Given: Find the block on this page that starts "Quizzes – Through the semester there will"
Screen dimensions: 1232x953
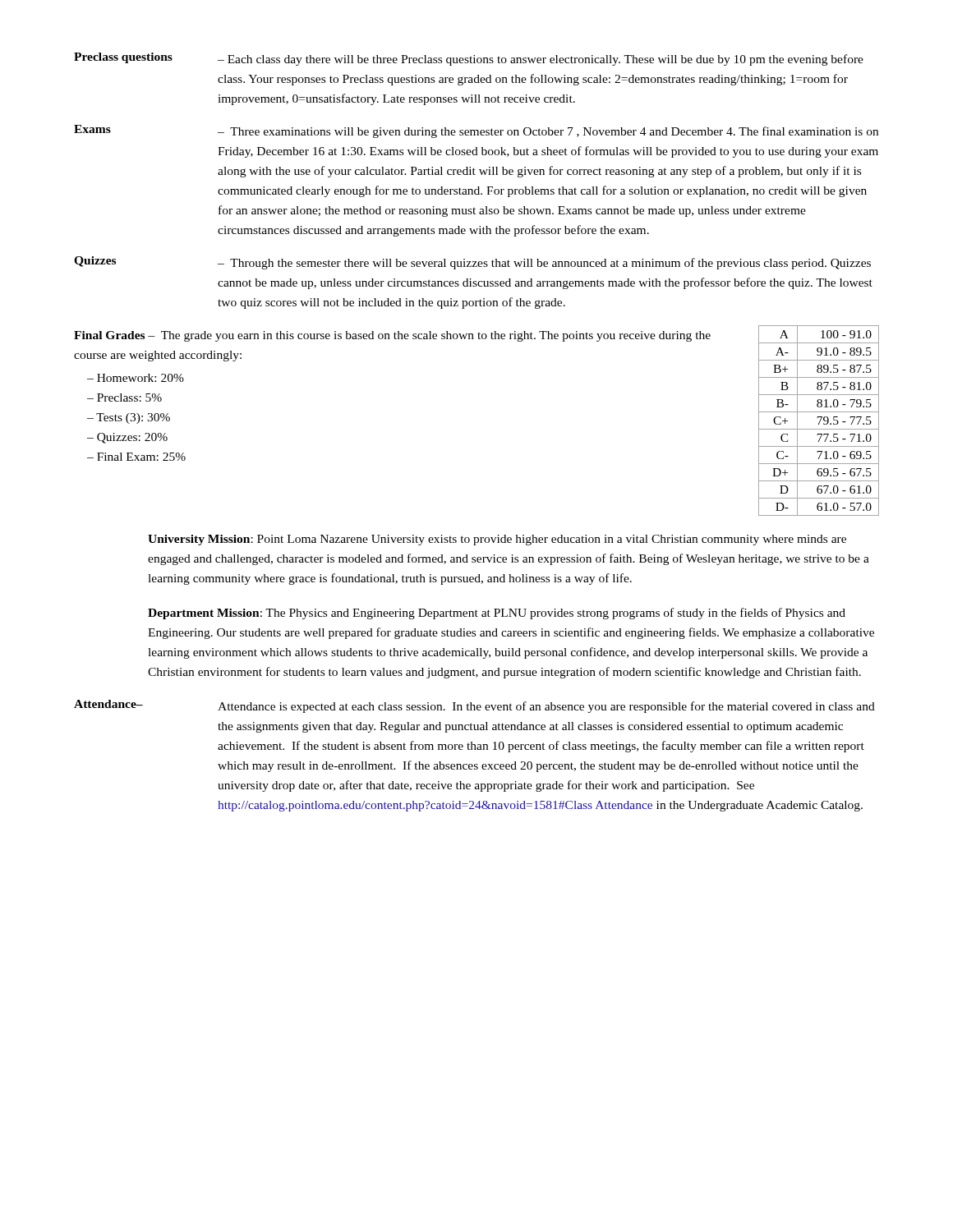Looking at the screenshot, I should pyautogui.click(x=476, y=283).
